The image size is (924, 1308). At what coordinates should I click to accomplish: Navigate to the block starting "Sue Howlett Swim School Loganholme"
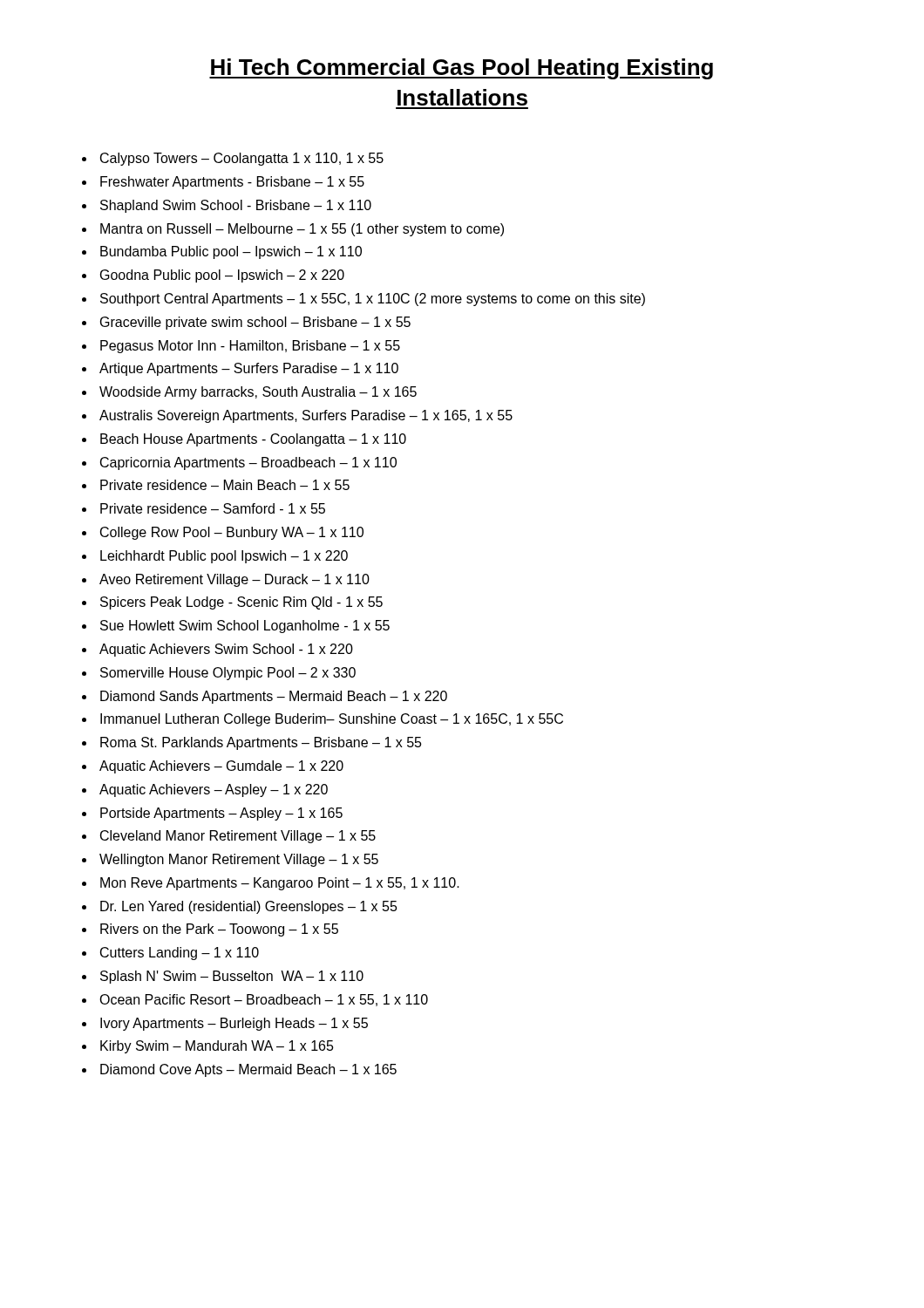click(245, 626)
